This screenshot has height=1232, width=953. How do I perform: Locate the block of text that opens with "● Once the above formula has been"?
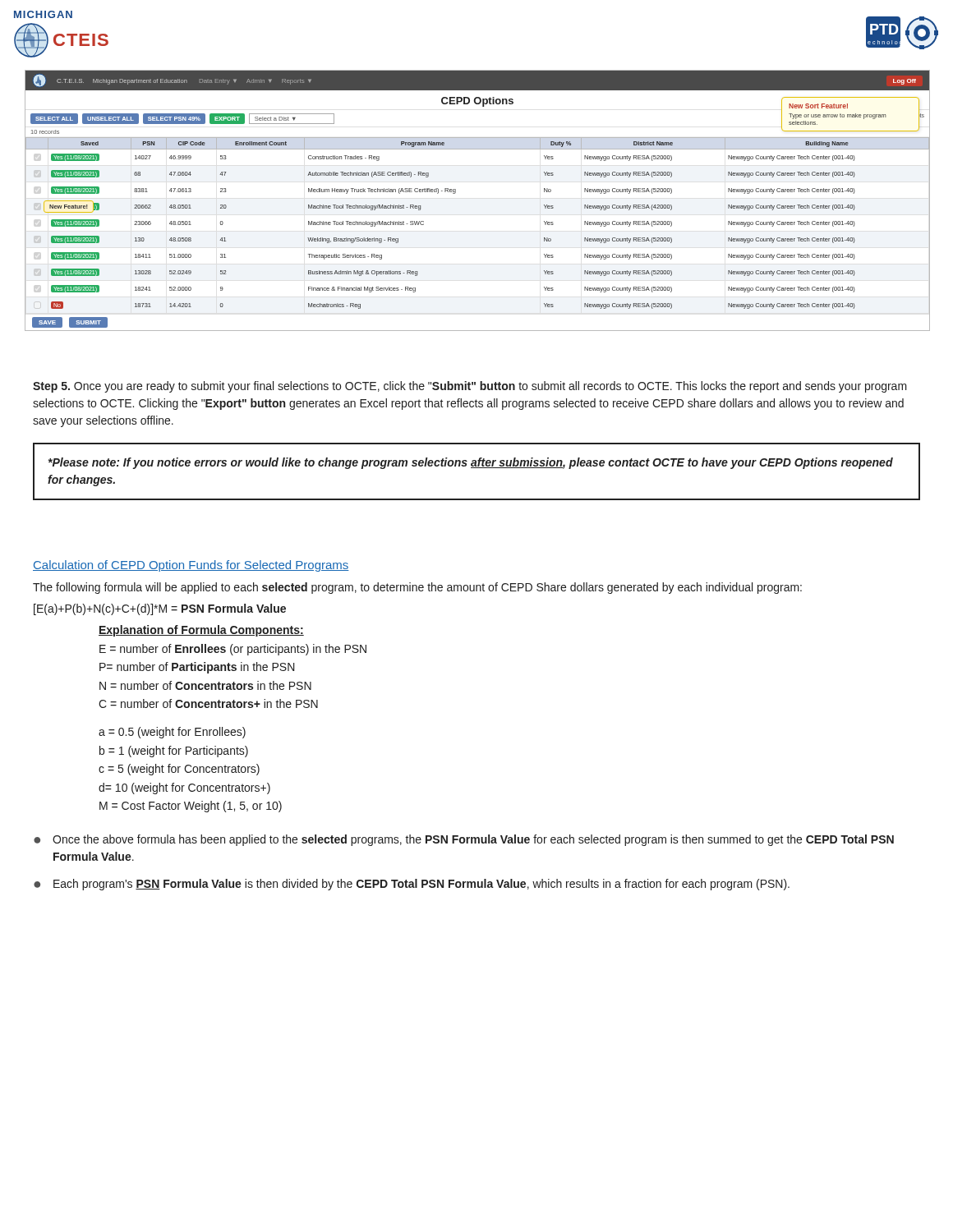[x=476, y=849]
